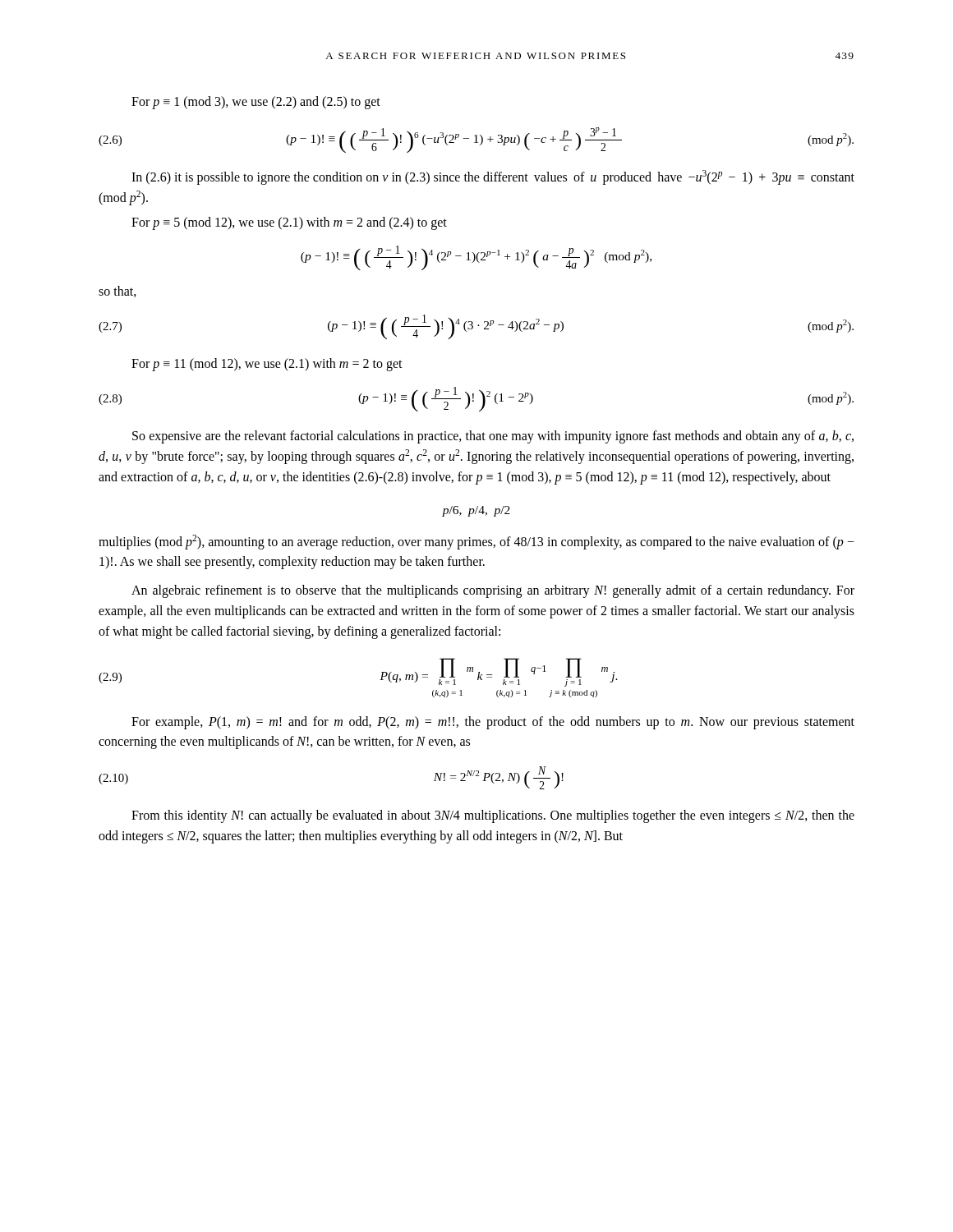The height and width of the screenshot is (1232, 953).
Task: Find the text block that says "multiplies (mod p2), amounting to an average reduction,"
Action: pyautogui.click(x=476, y=551)
